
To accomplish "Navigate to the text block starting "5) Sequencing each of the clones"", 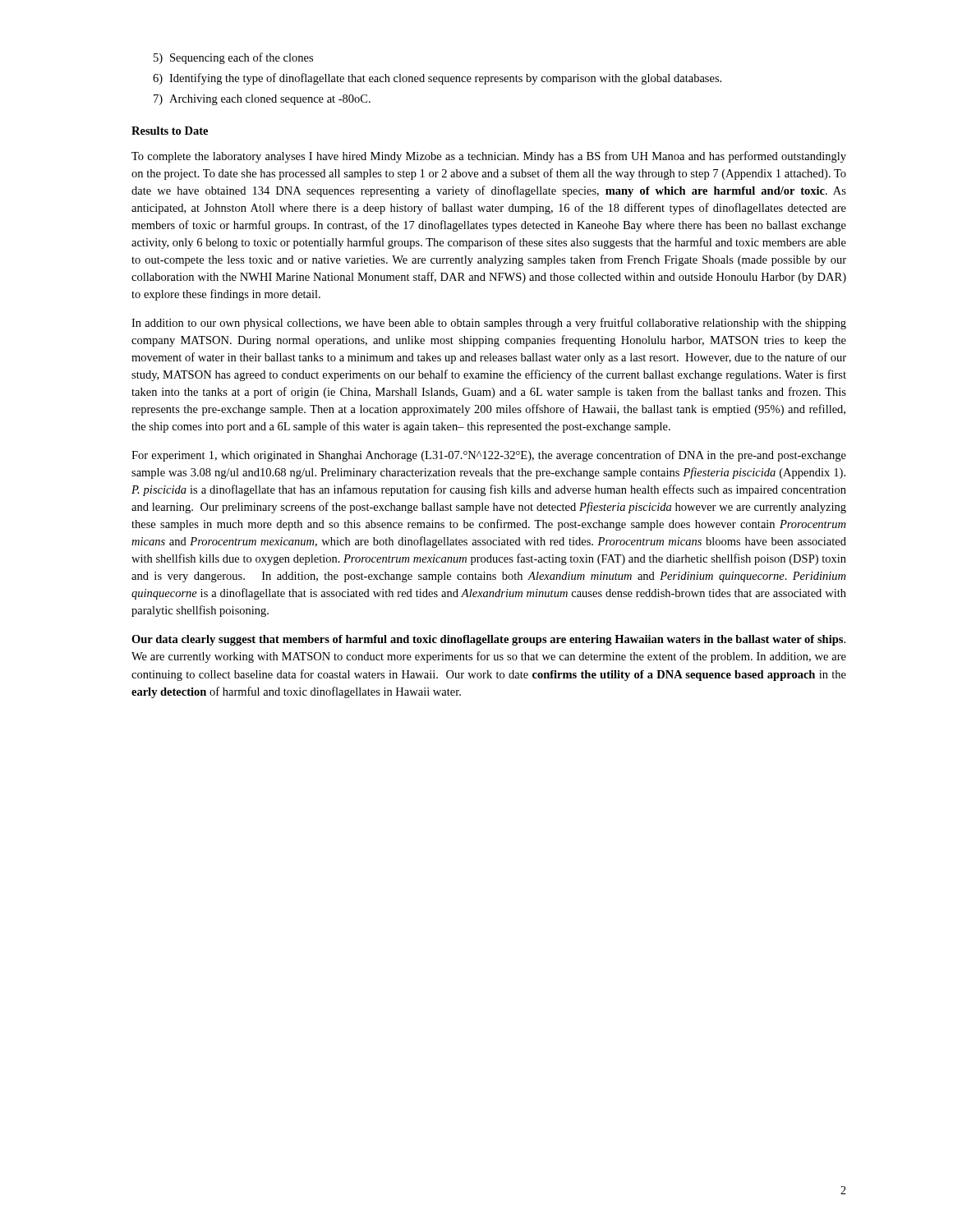I will 222,58.
